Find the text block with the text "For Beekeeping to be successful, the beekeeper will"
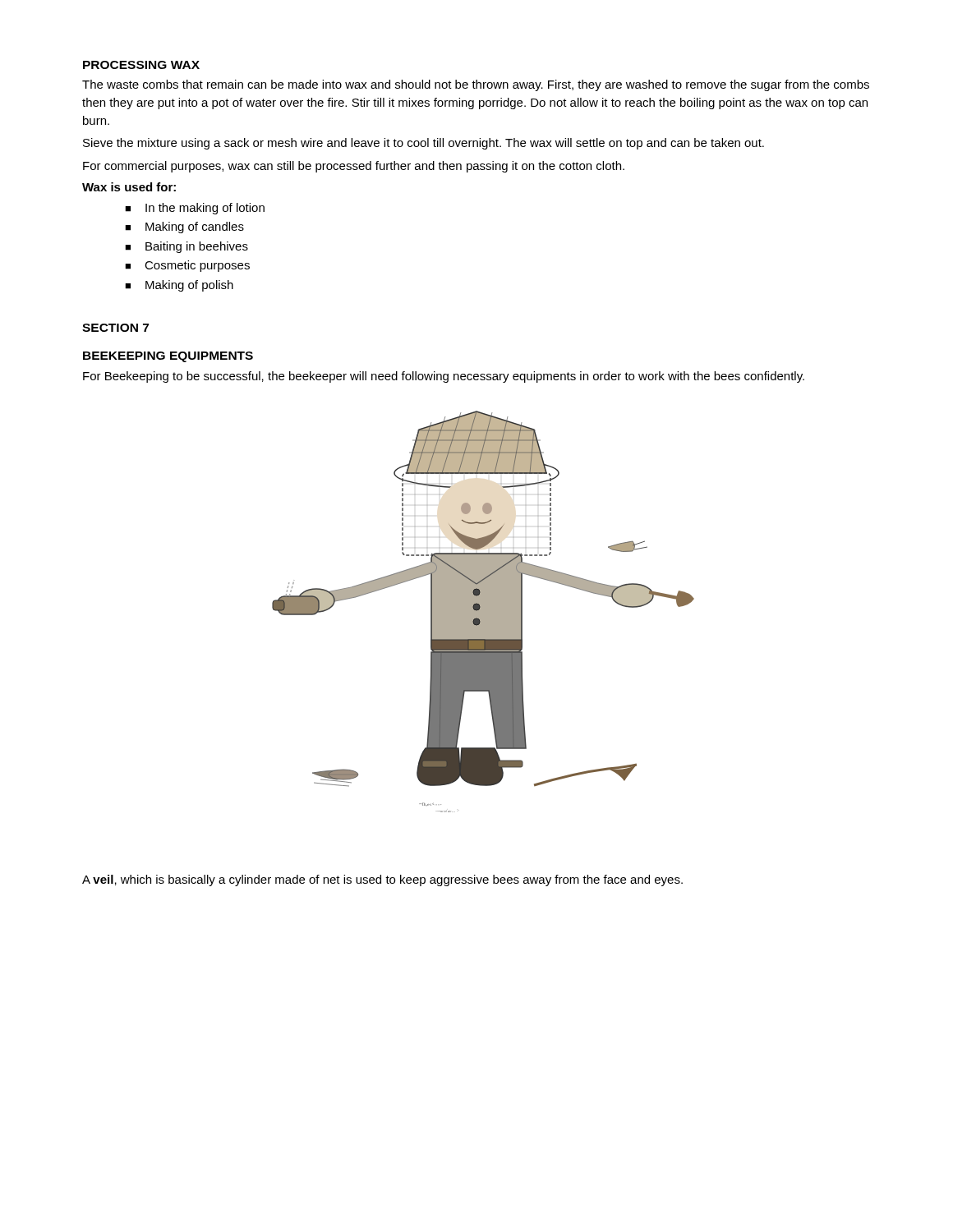 [444, 376]
